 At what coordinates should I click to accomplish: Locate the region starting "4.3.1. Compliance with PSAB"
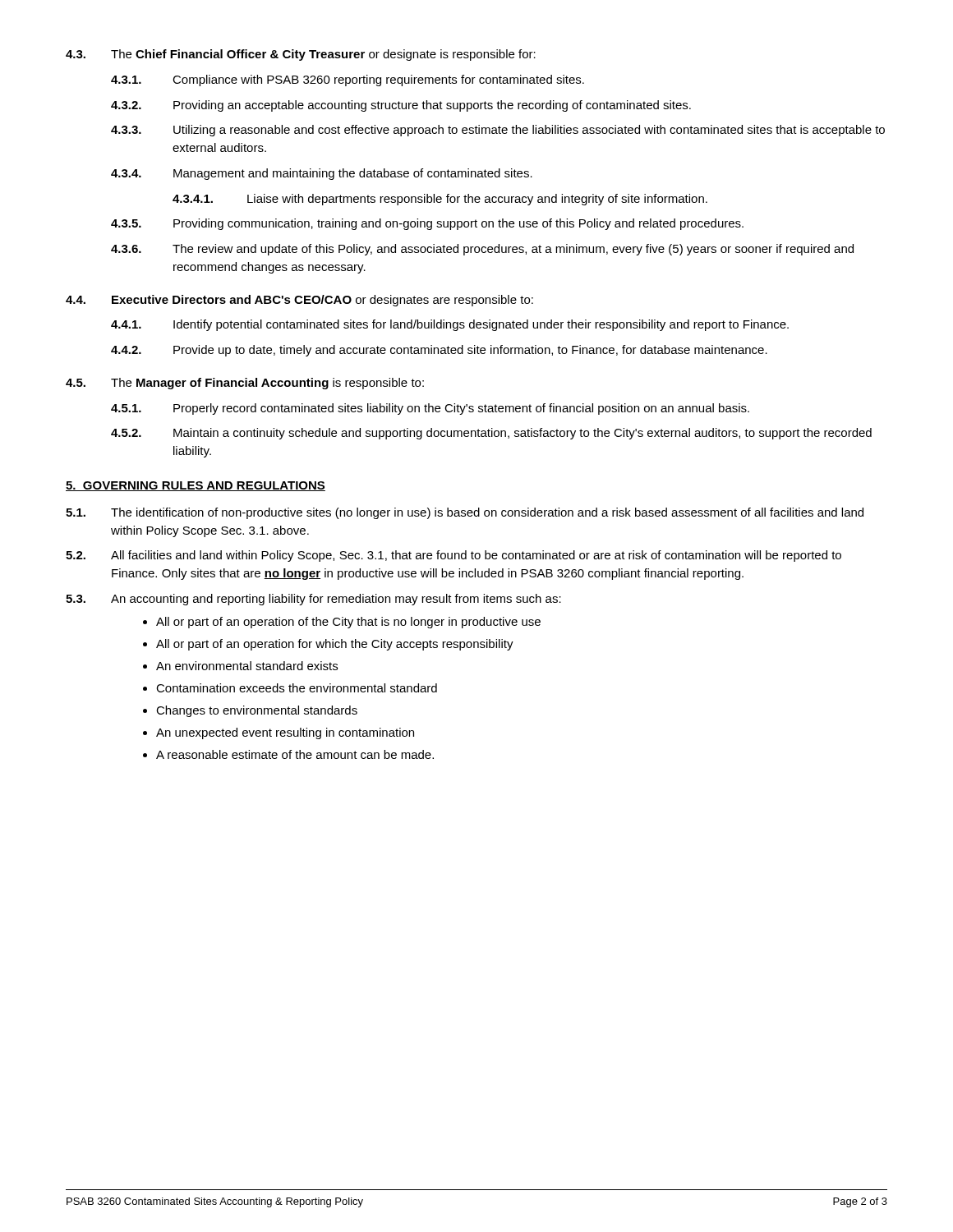[499, 79]
